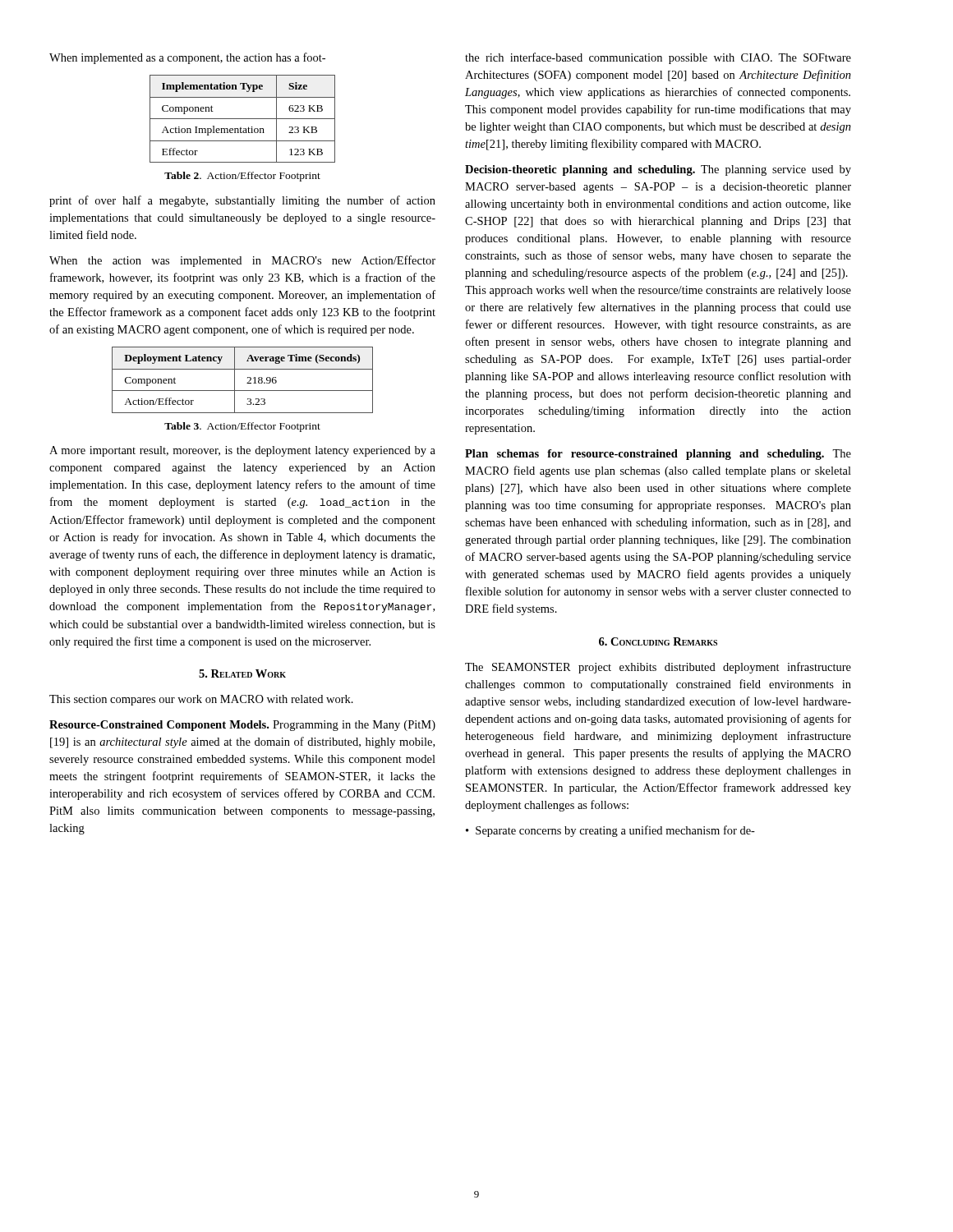Find the block on this page that starts "This section compares our work"
This screenshot has height=1232, width=953.
[242, 699]
